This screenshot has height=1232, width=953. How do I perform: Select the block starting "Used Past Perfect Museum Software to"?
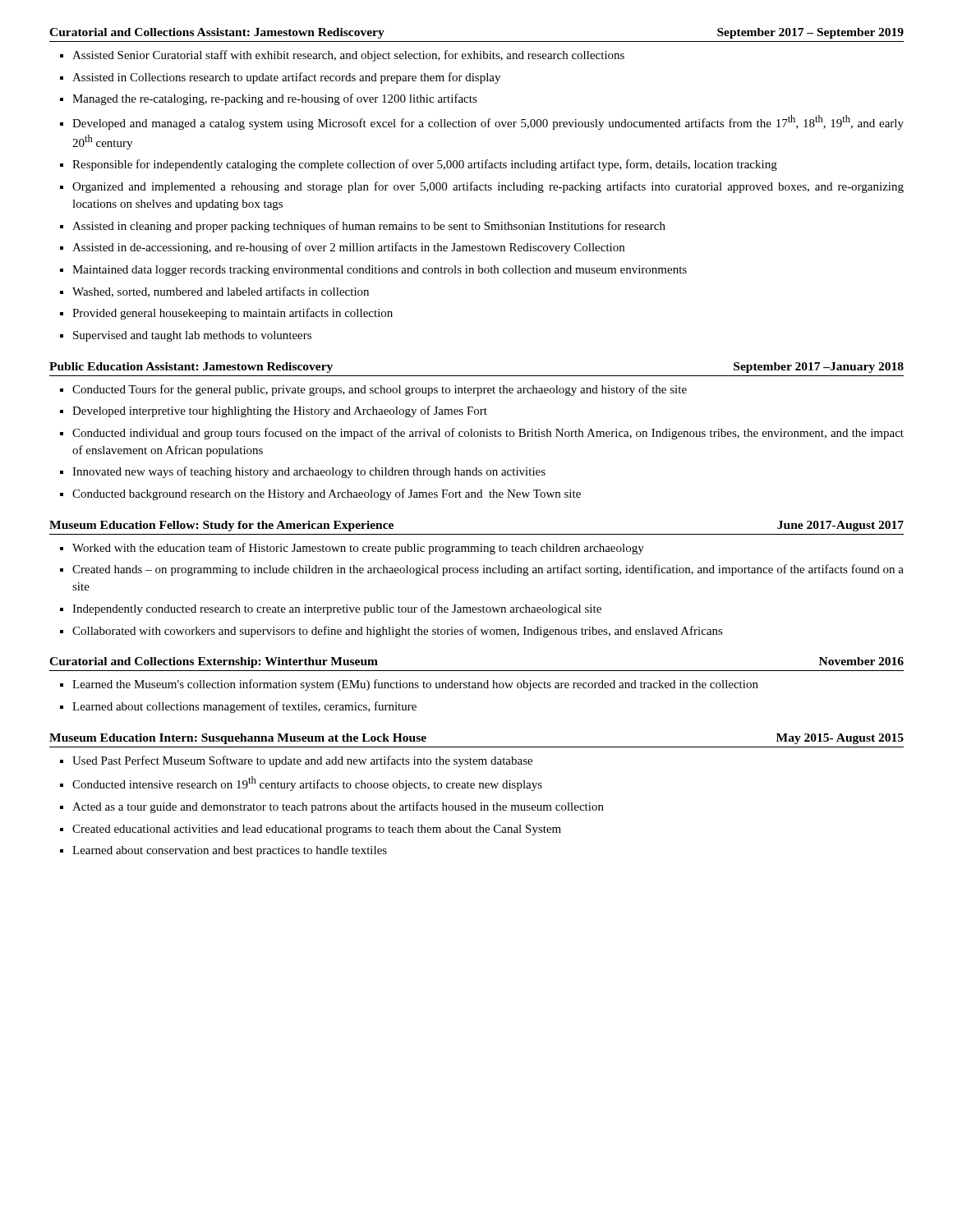(x=476, y=761)
